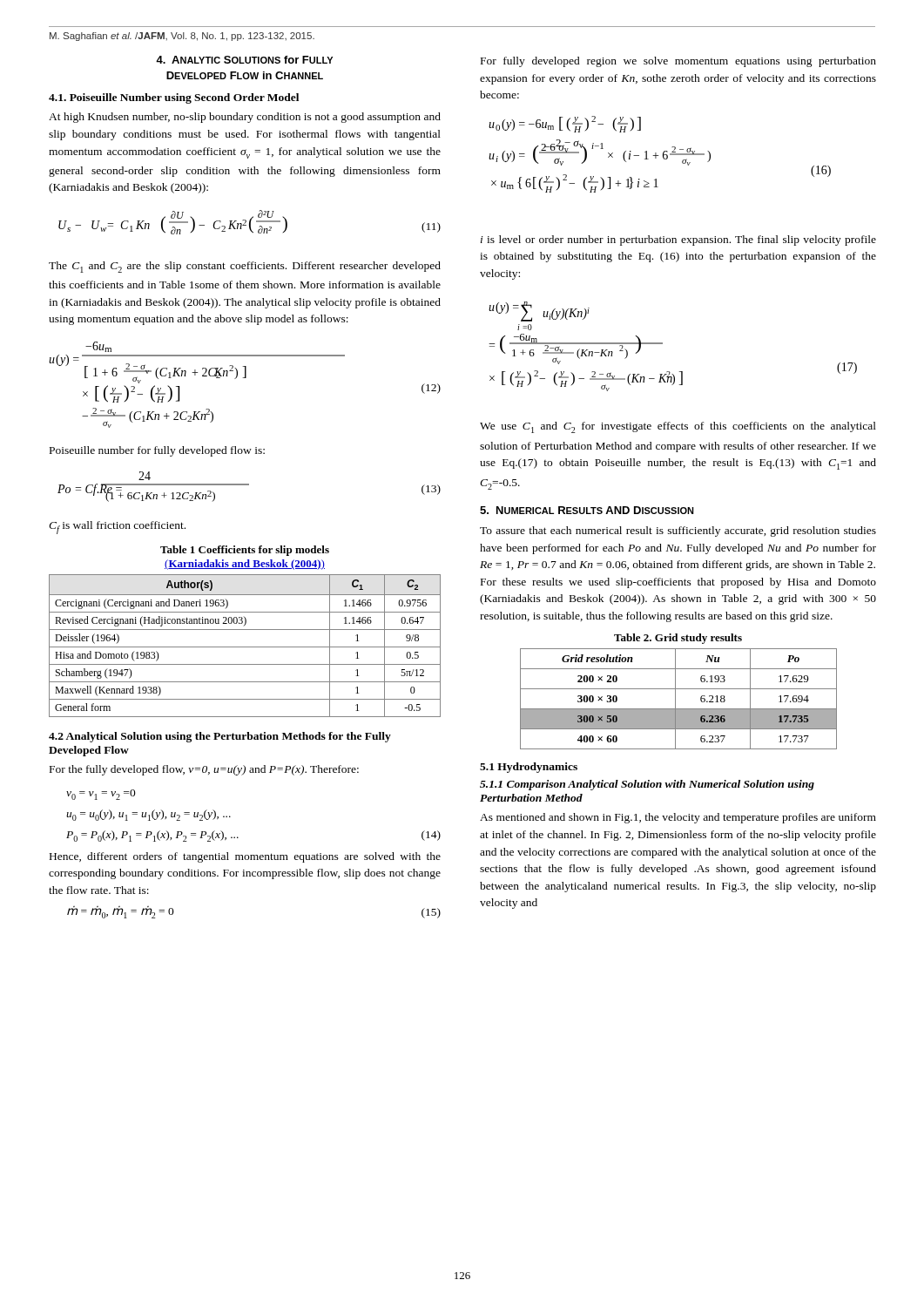Viewport: 924px width, 1307px height.
Task: Click on the text block that says "At high Knudsen number, no-slip"
Action: tap(245, 152)
